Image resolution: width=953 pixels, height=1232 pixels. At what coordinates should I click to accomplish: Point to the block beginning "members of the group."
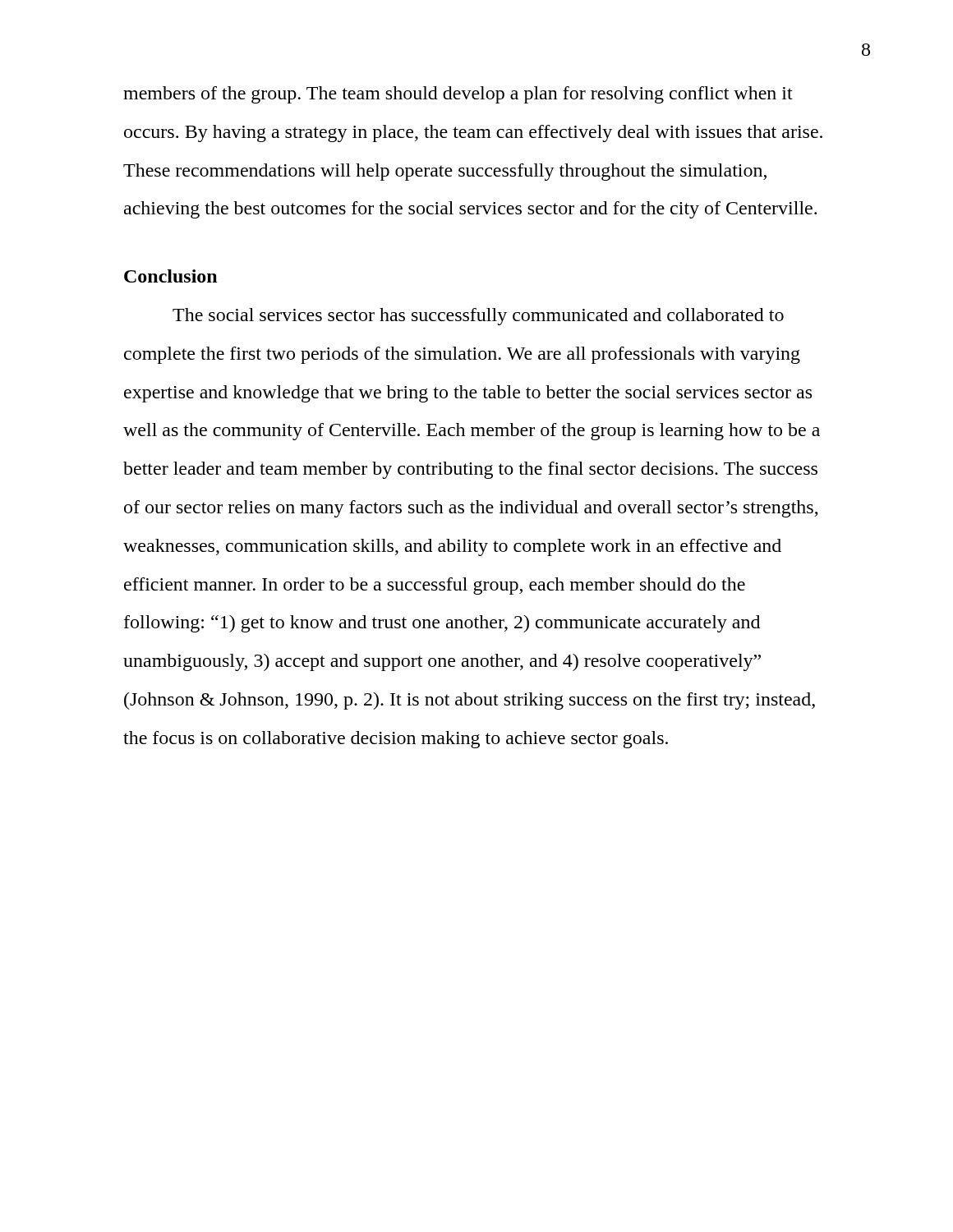coord(458,95)
